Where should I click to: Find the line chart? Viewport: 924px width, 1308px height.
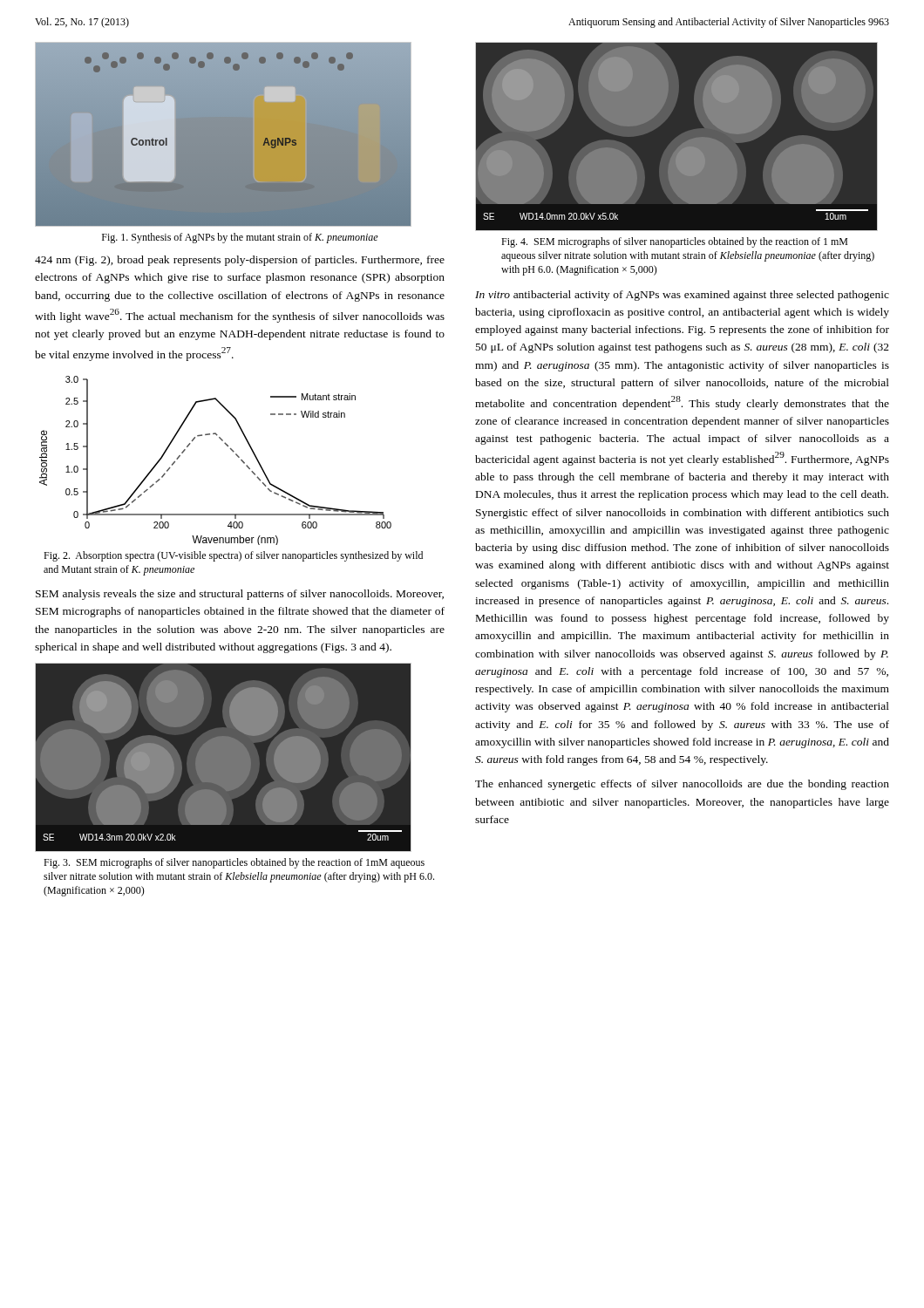click(x=227, y=458)
